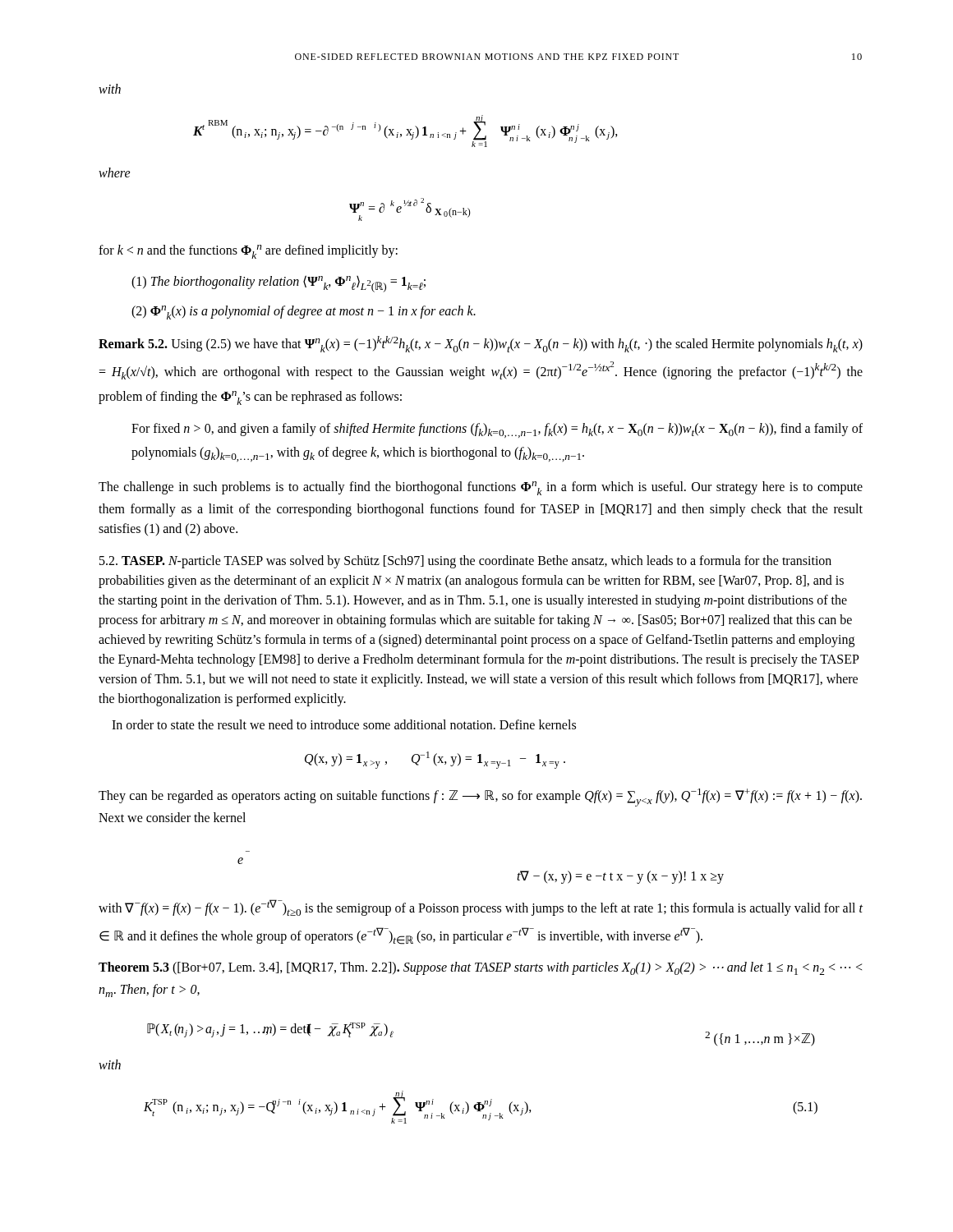This screenshot has width=953, height=1232.
Task: Find the block on this page that starts "(2) Φnk(x) is a polynomial of"
Action: tap(304, 311)
